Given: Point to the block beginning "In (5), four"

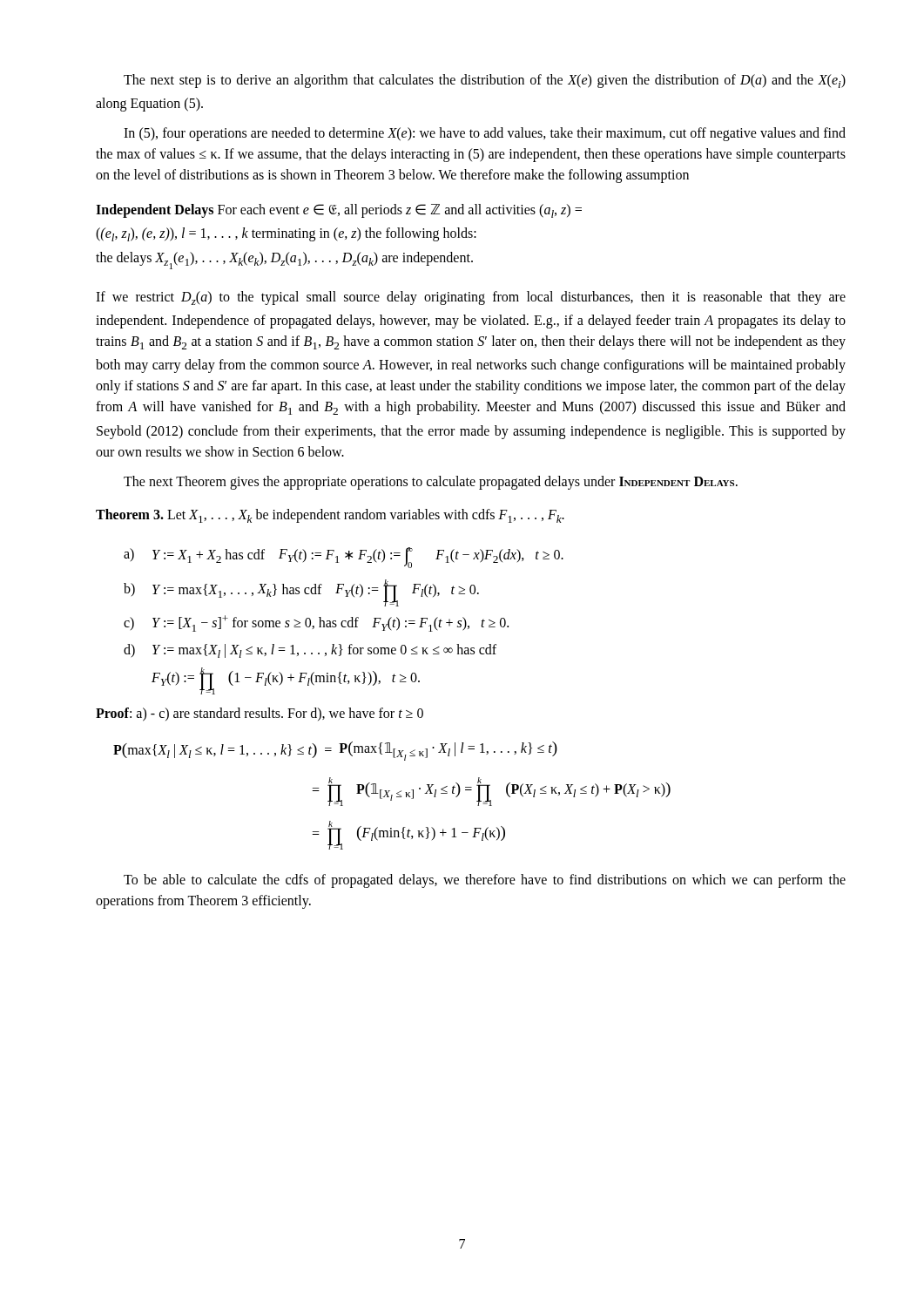Looking at the screenshot, I should [471, 154].
